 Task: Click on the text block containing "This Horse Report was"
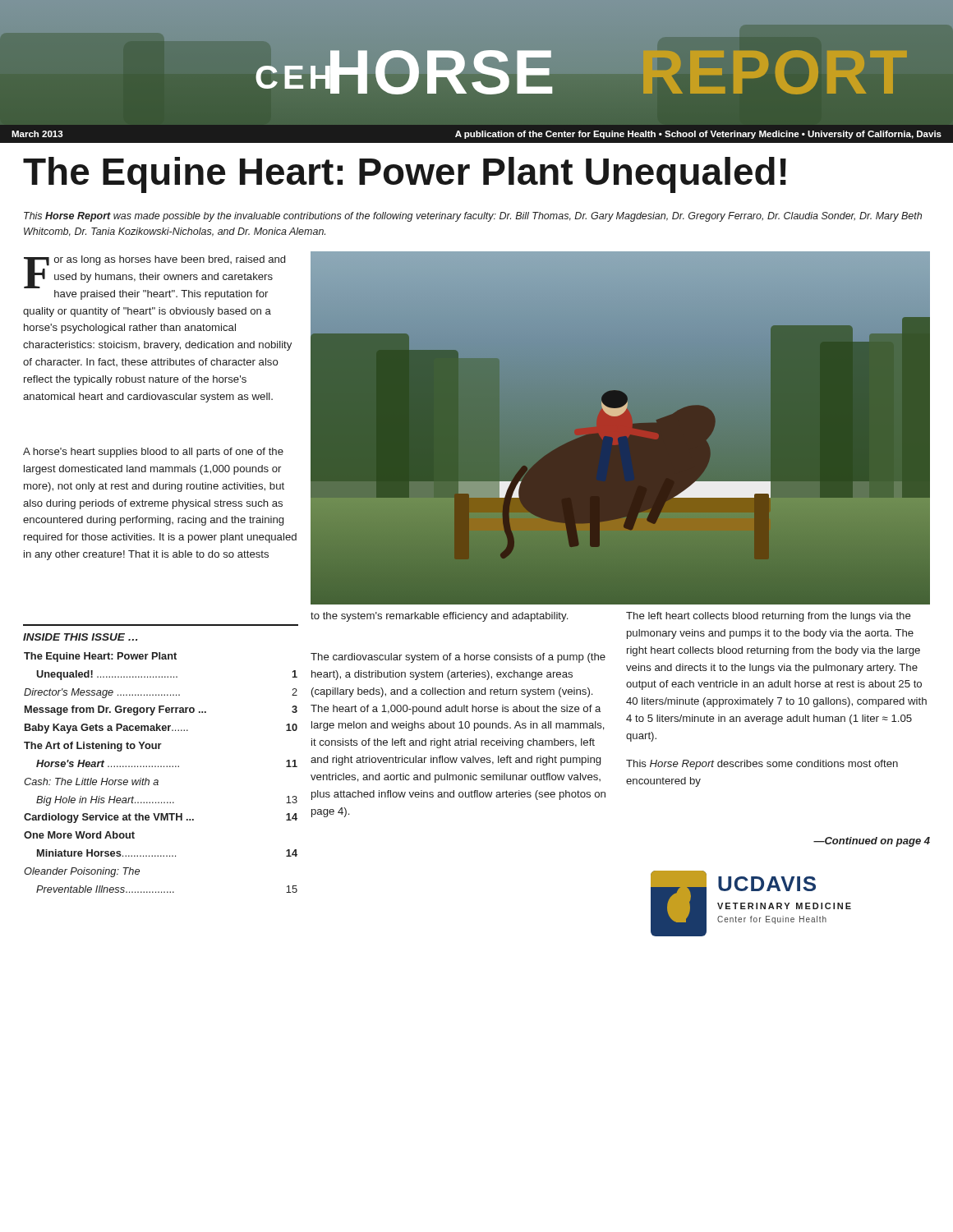click(x=473, y=224)
